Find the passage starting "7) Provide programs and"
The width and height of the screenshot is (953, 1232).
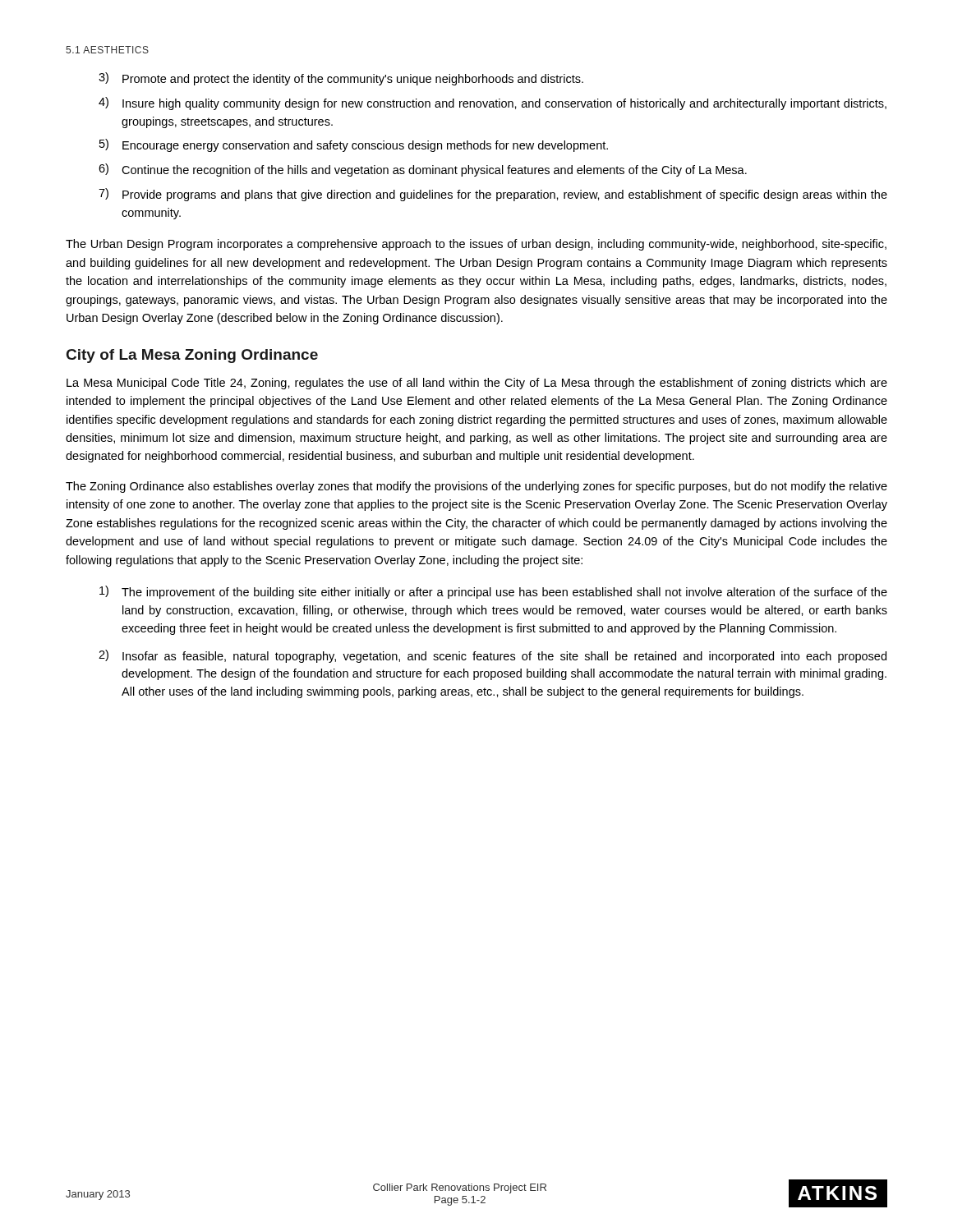coord(493,204)
